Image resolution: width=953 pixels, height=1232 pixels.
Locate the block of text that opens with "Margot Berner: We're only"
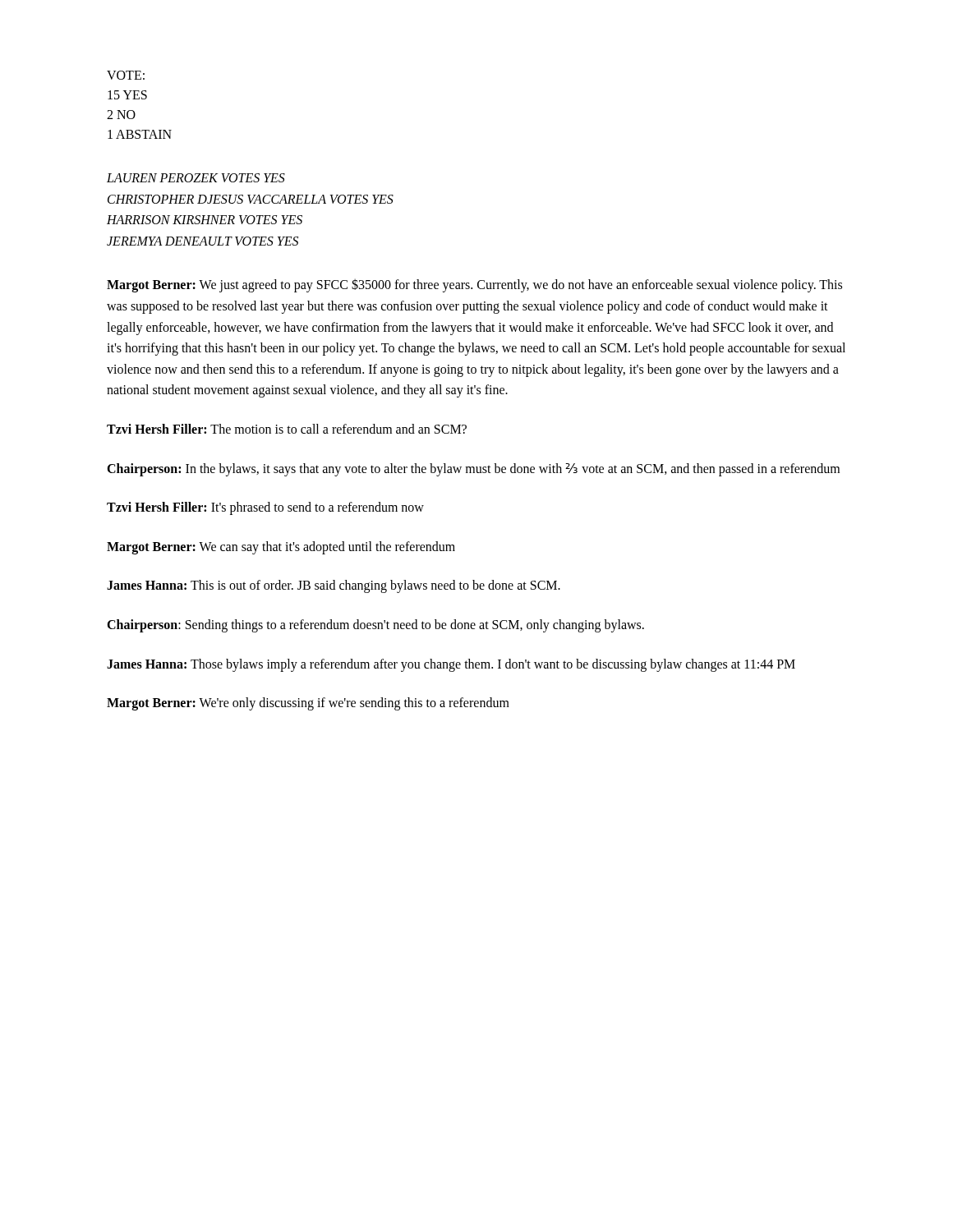308,703
